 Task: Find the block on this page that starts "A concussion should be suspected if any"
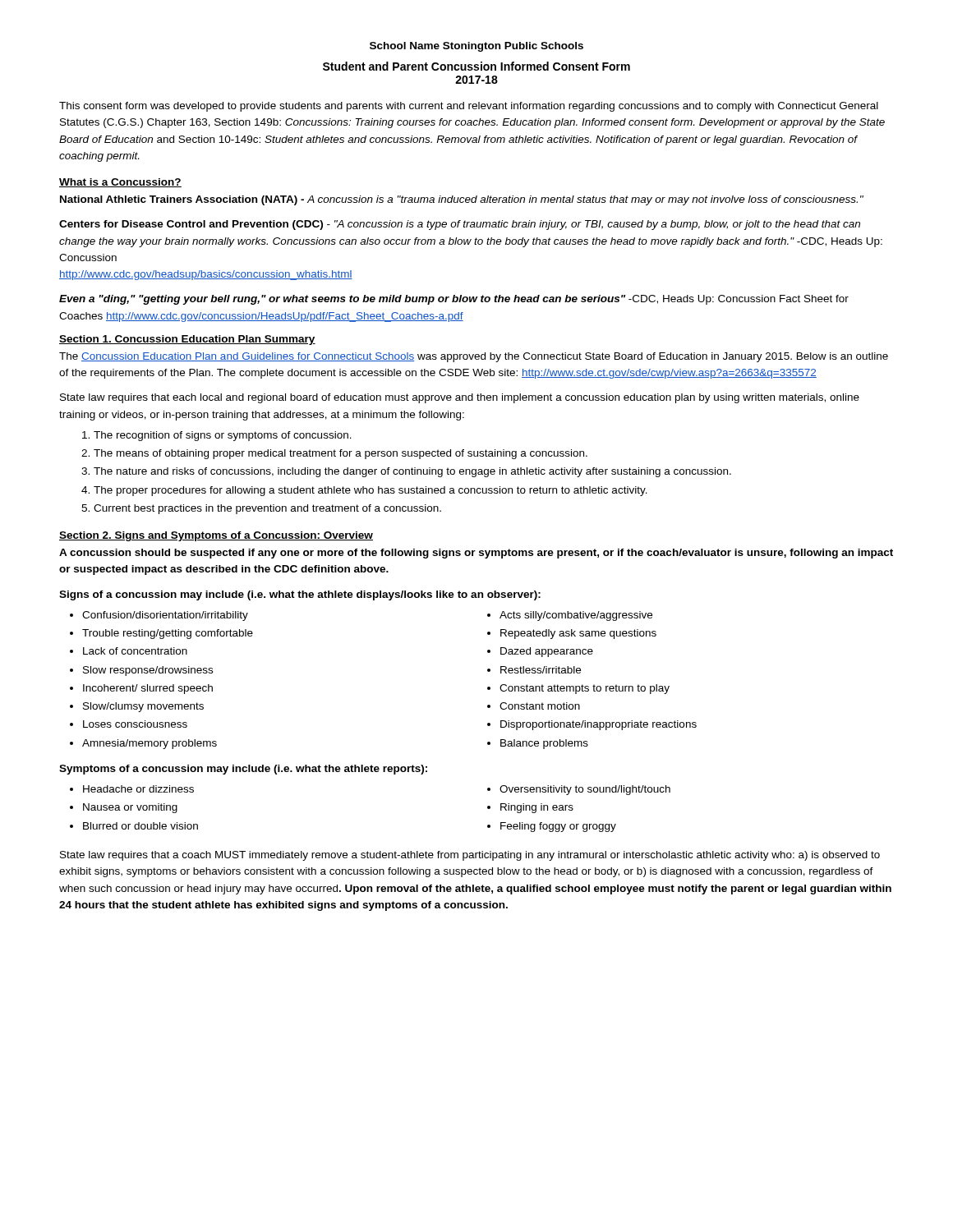(476, 561)
